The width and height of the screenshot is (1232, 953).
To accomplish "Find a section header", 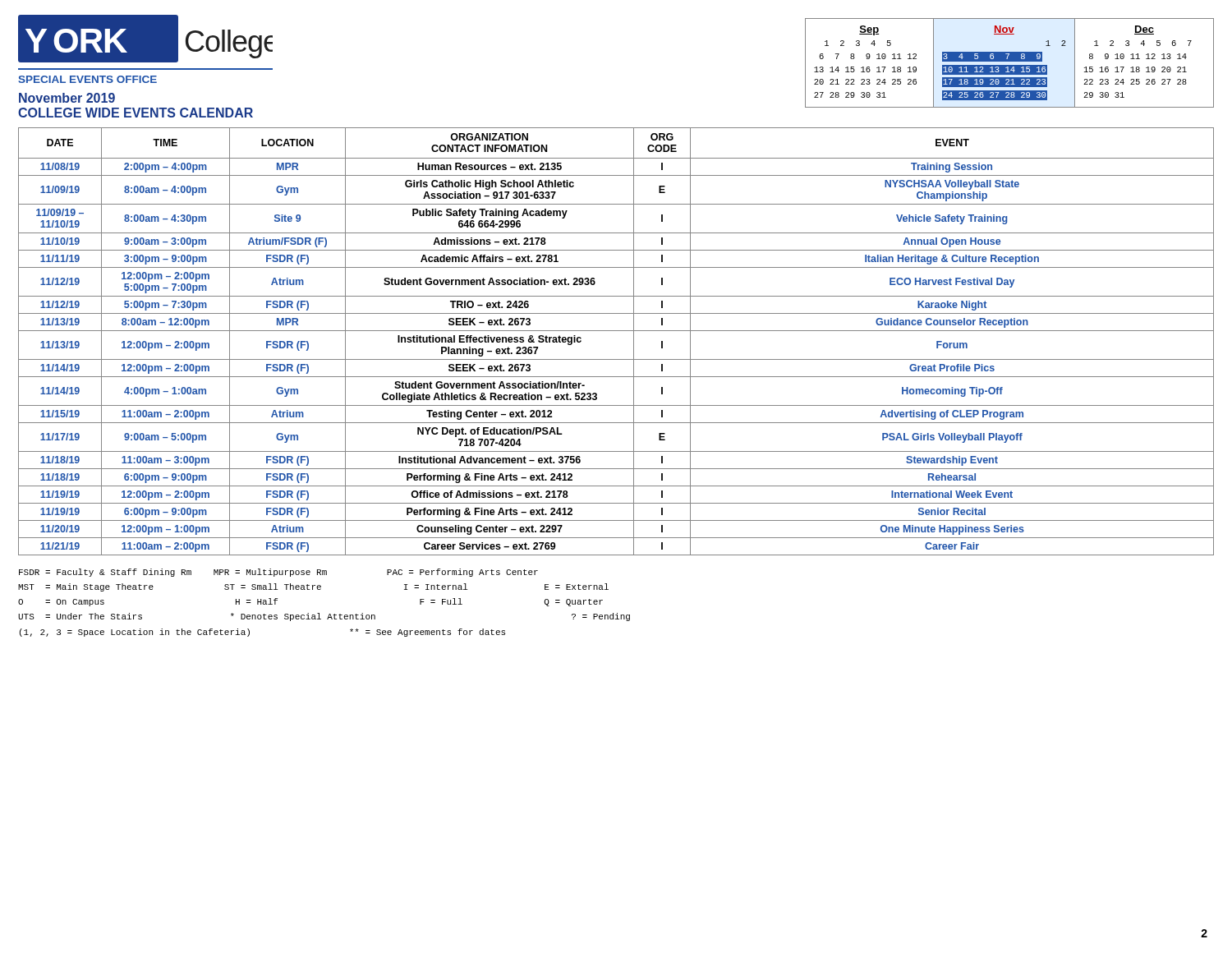I will (x=88, y=79).
